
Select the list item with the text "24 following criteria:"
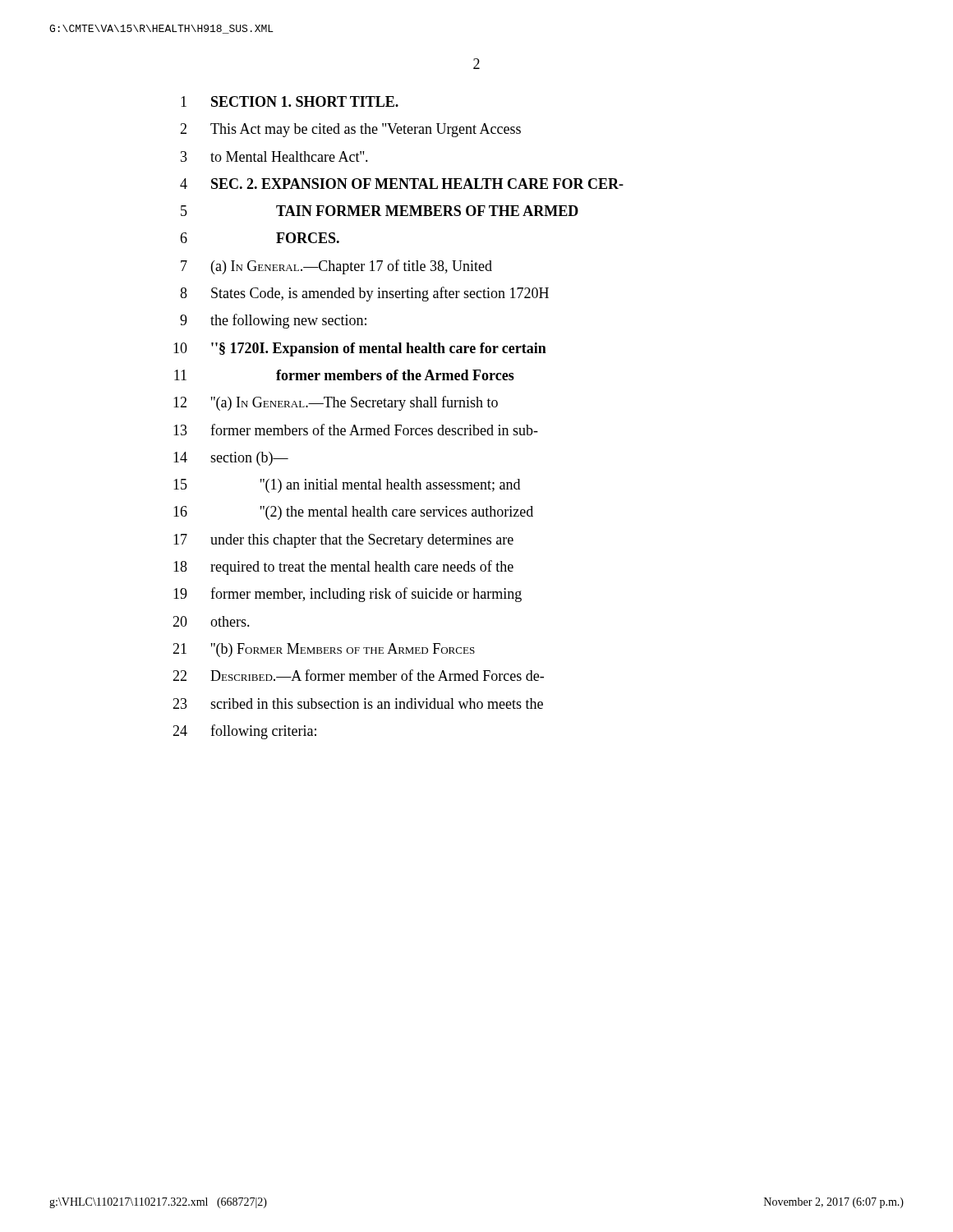click(x=233, y=731)
